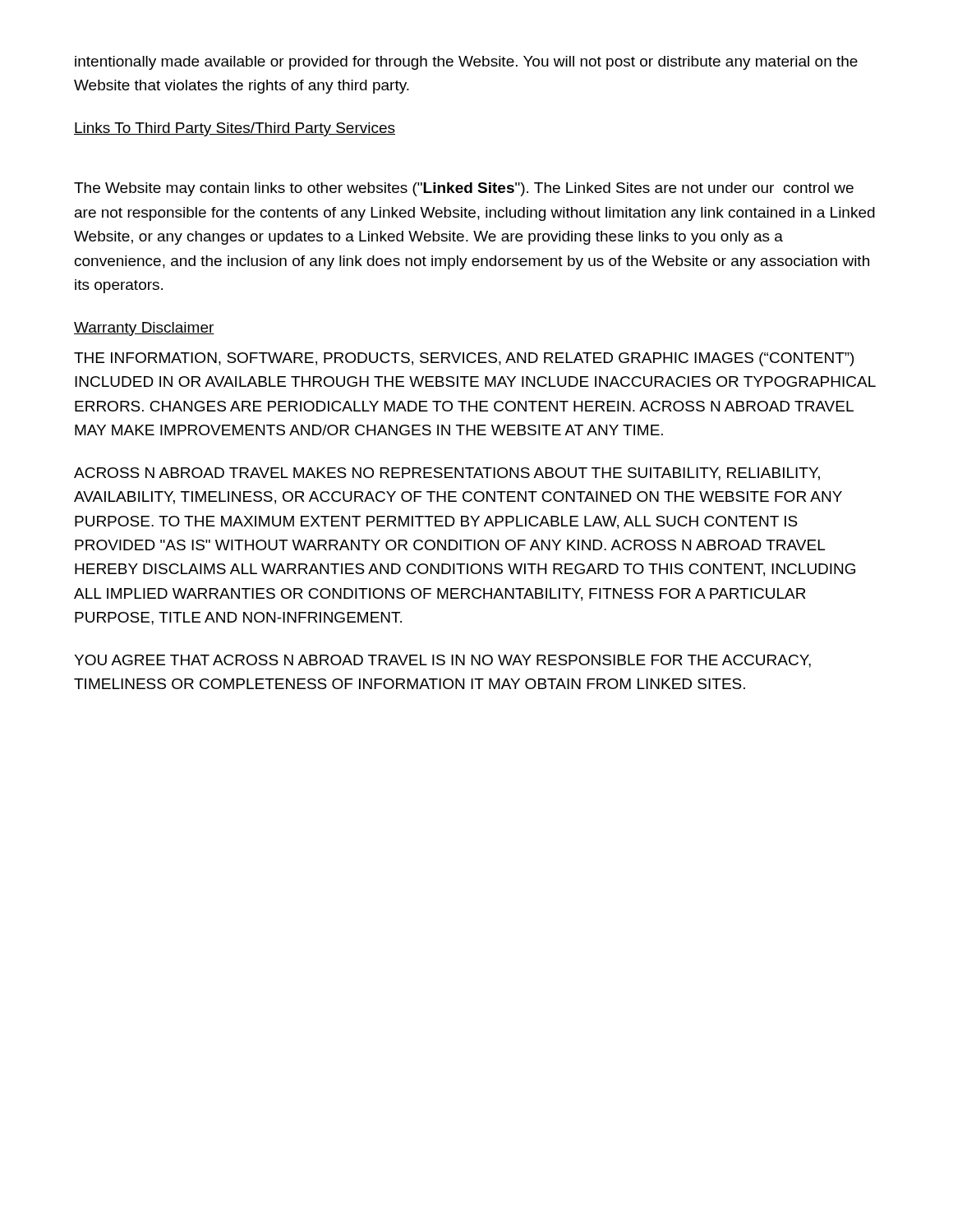Find the block on this page that starts "YOU AGREE THAT ACROSS N ABROAD TRAVEL"
The image size is (953, 1232).
[x=443, y=672]
